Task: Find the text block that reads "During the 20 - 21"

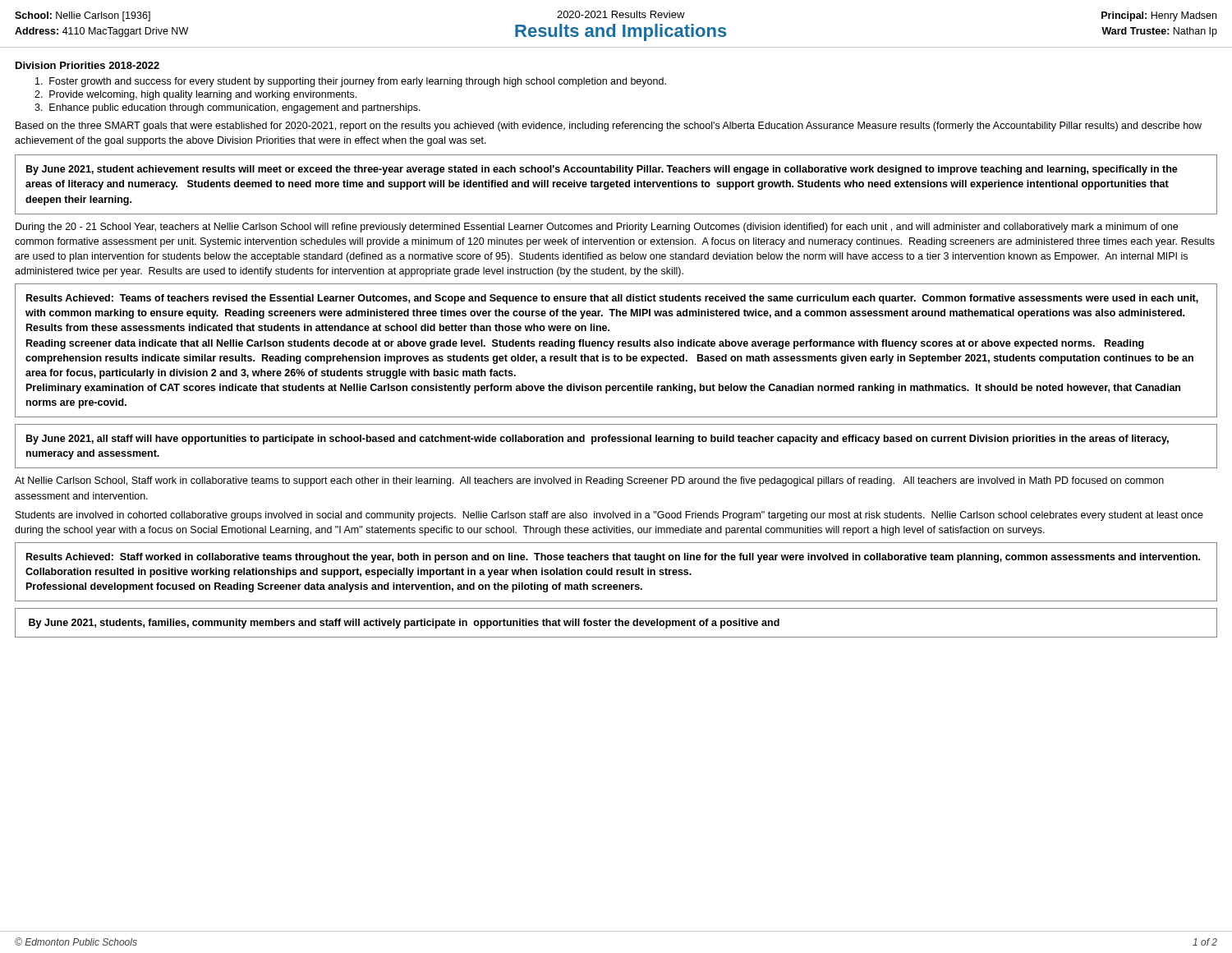Action: point(615,249)
